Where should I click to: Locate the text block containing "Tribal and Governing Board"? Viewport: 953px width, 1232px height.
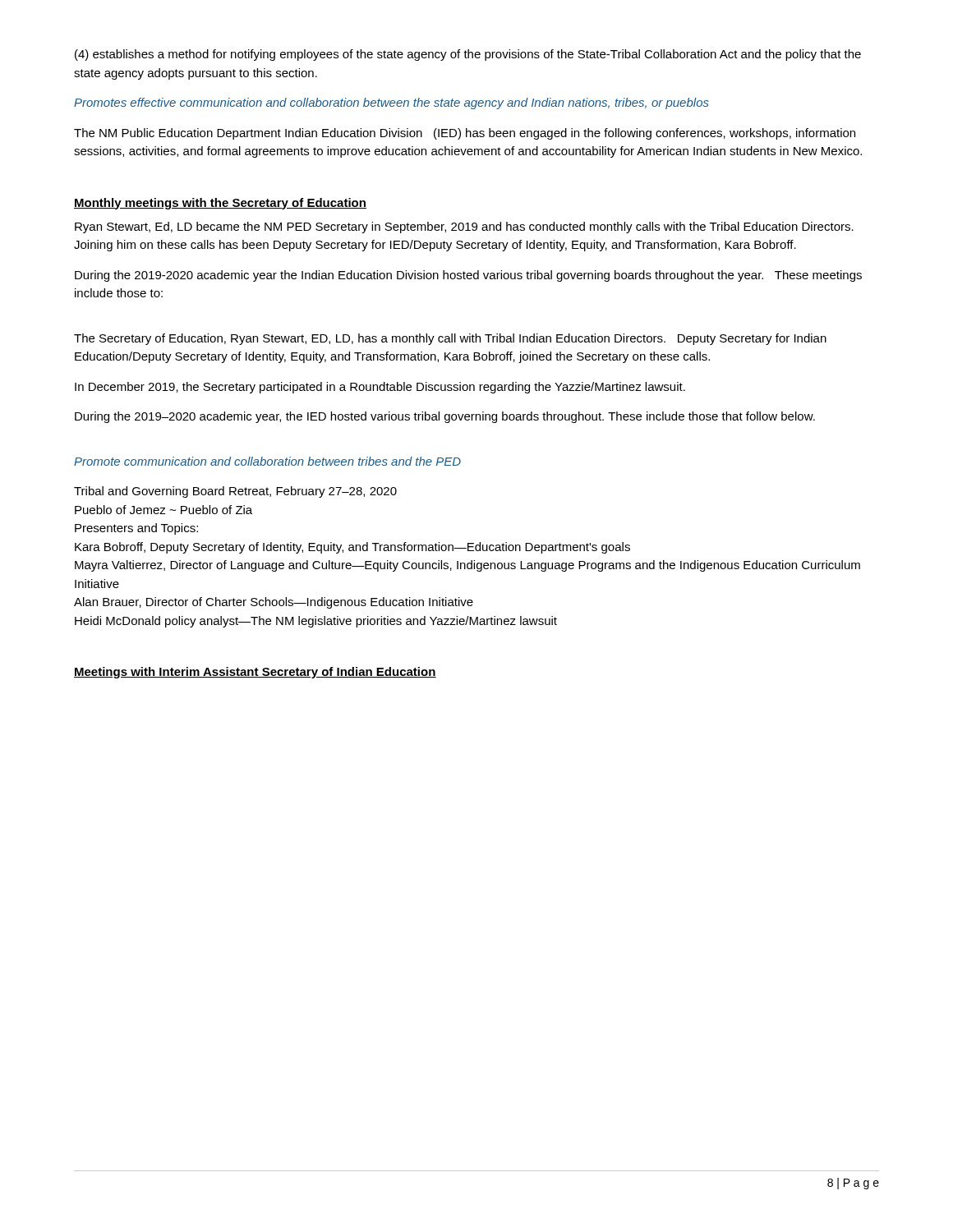[x=467, y=555]
